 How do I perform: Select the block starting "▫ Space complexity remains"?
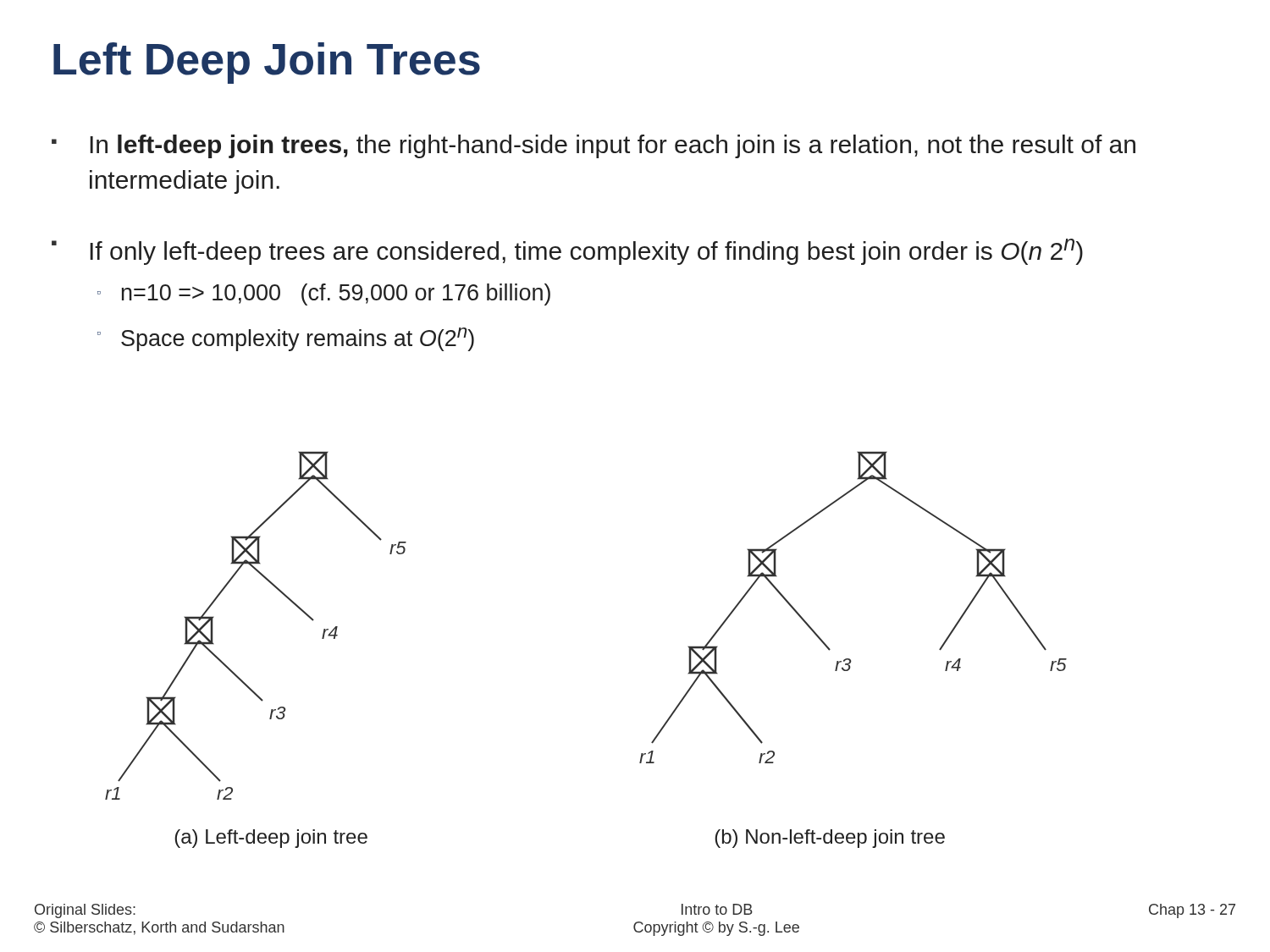tap(286, 337)
